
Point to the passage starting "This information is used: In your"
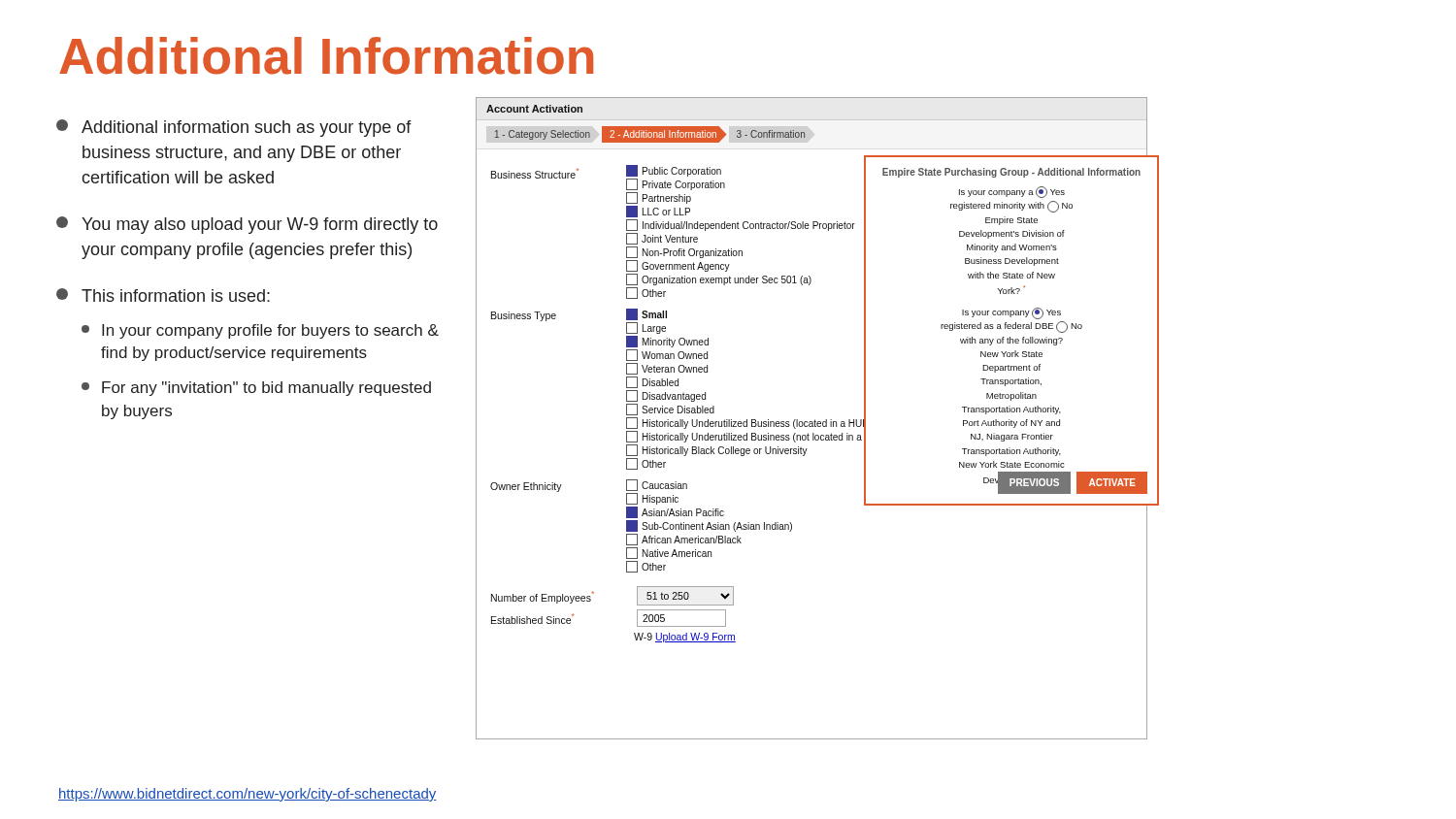coord(250,359)
